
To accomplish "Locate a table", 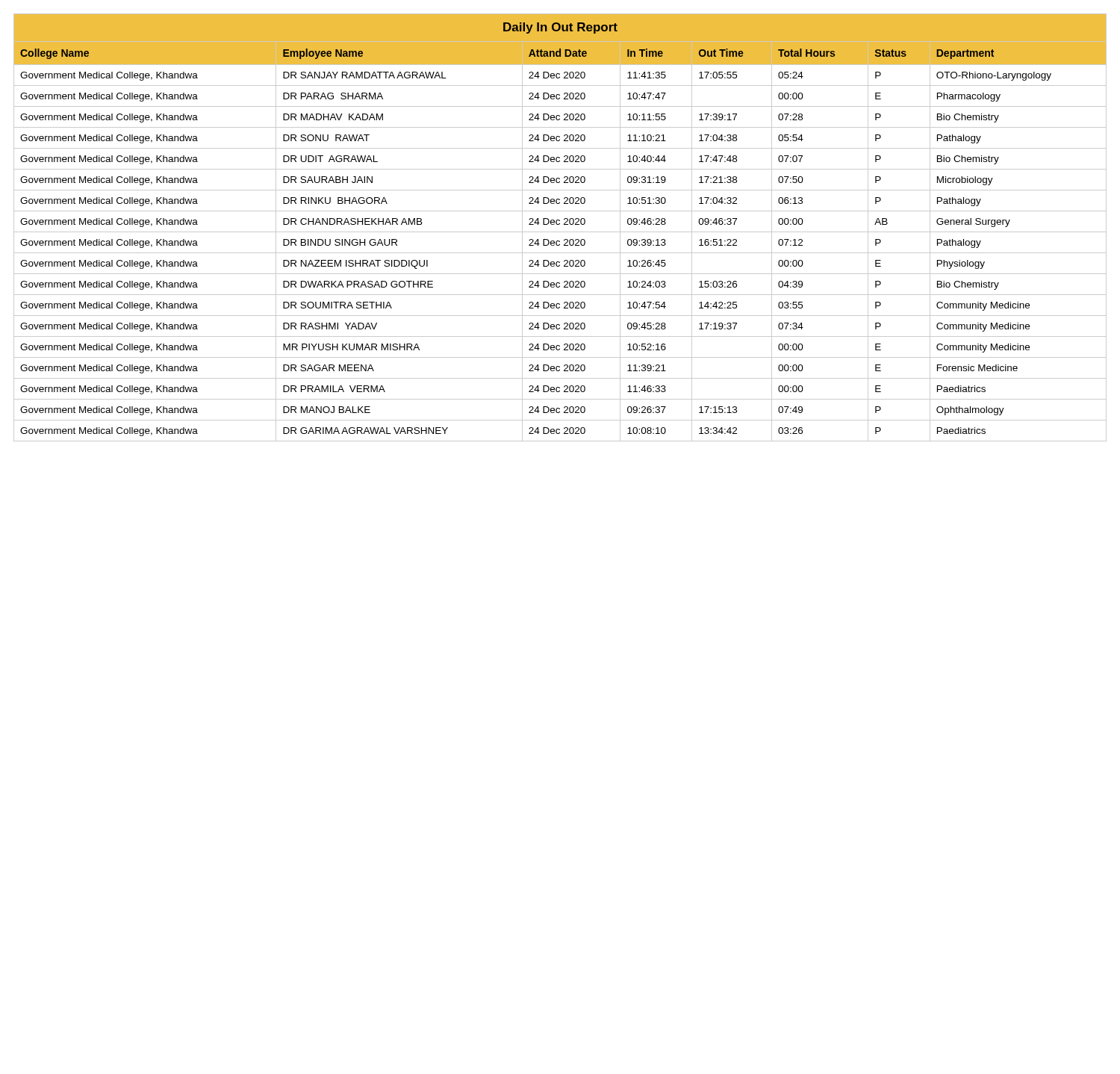I will click(560, 241).
